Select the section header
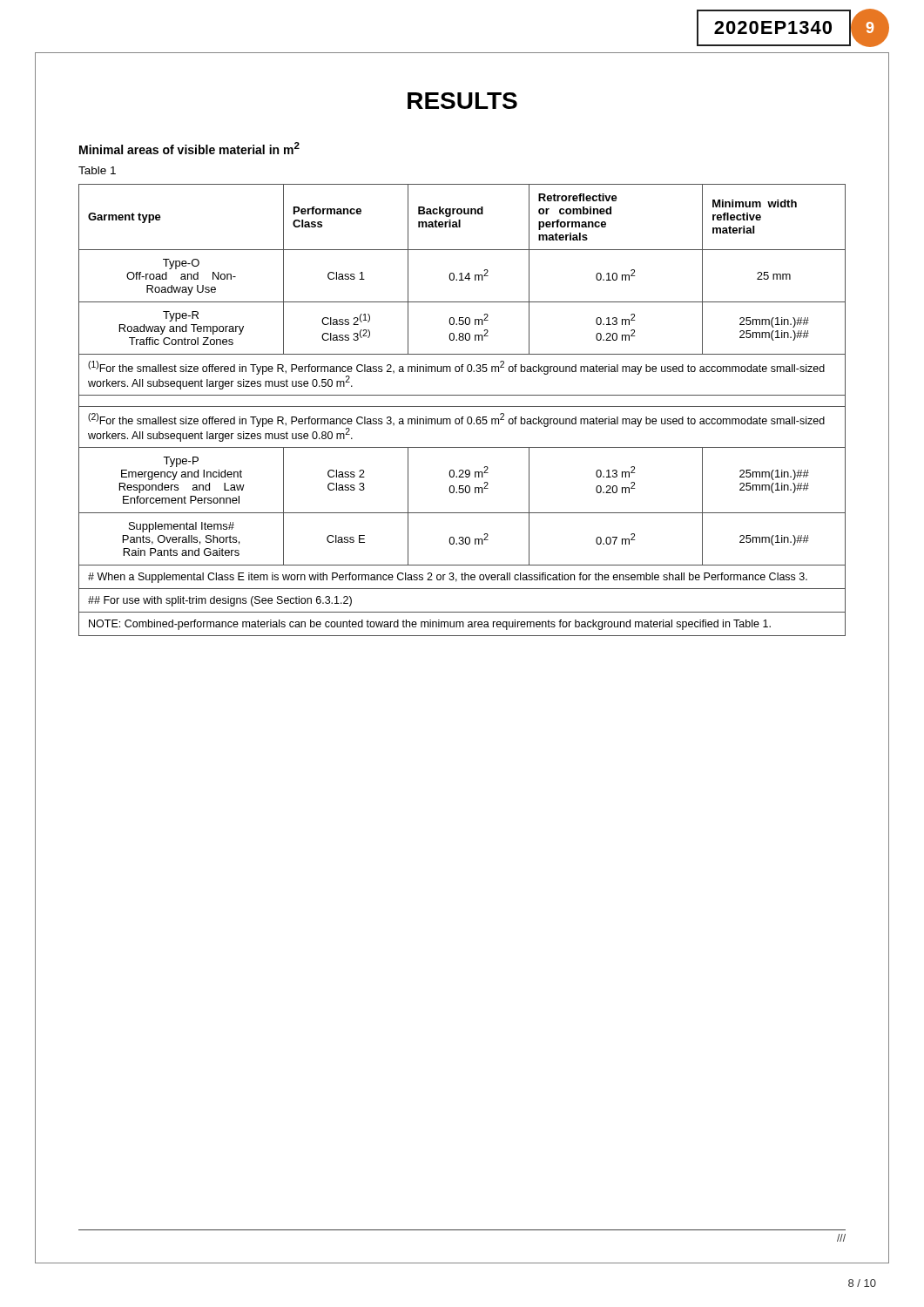The height and width of the screenshot is (1307, 924). [x=189, y=148]
